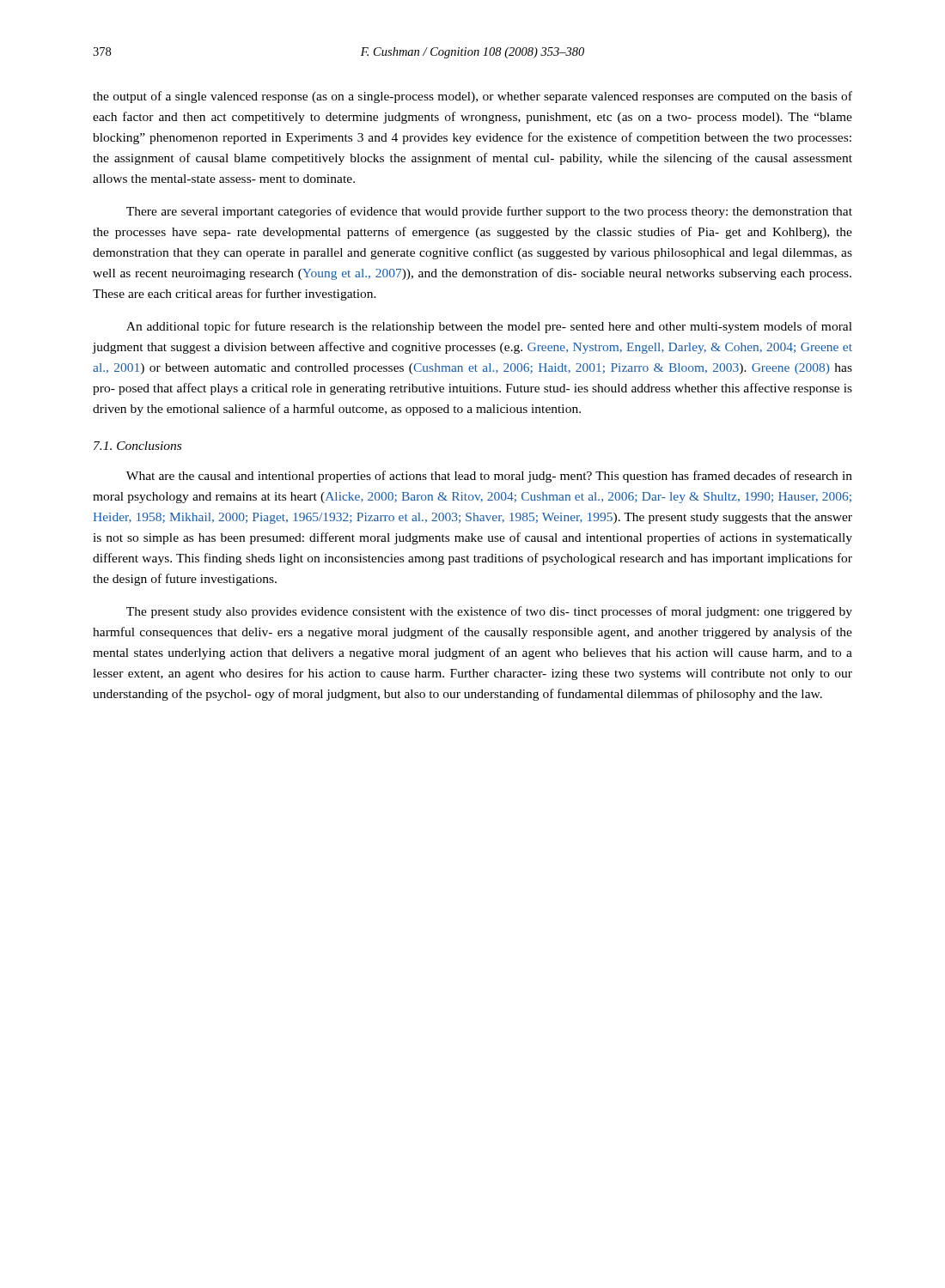The height and width of the screenshot is (1288, 945).
Task: Find the block starting "An additional topic"
Action: tap(472, 368)
